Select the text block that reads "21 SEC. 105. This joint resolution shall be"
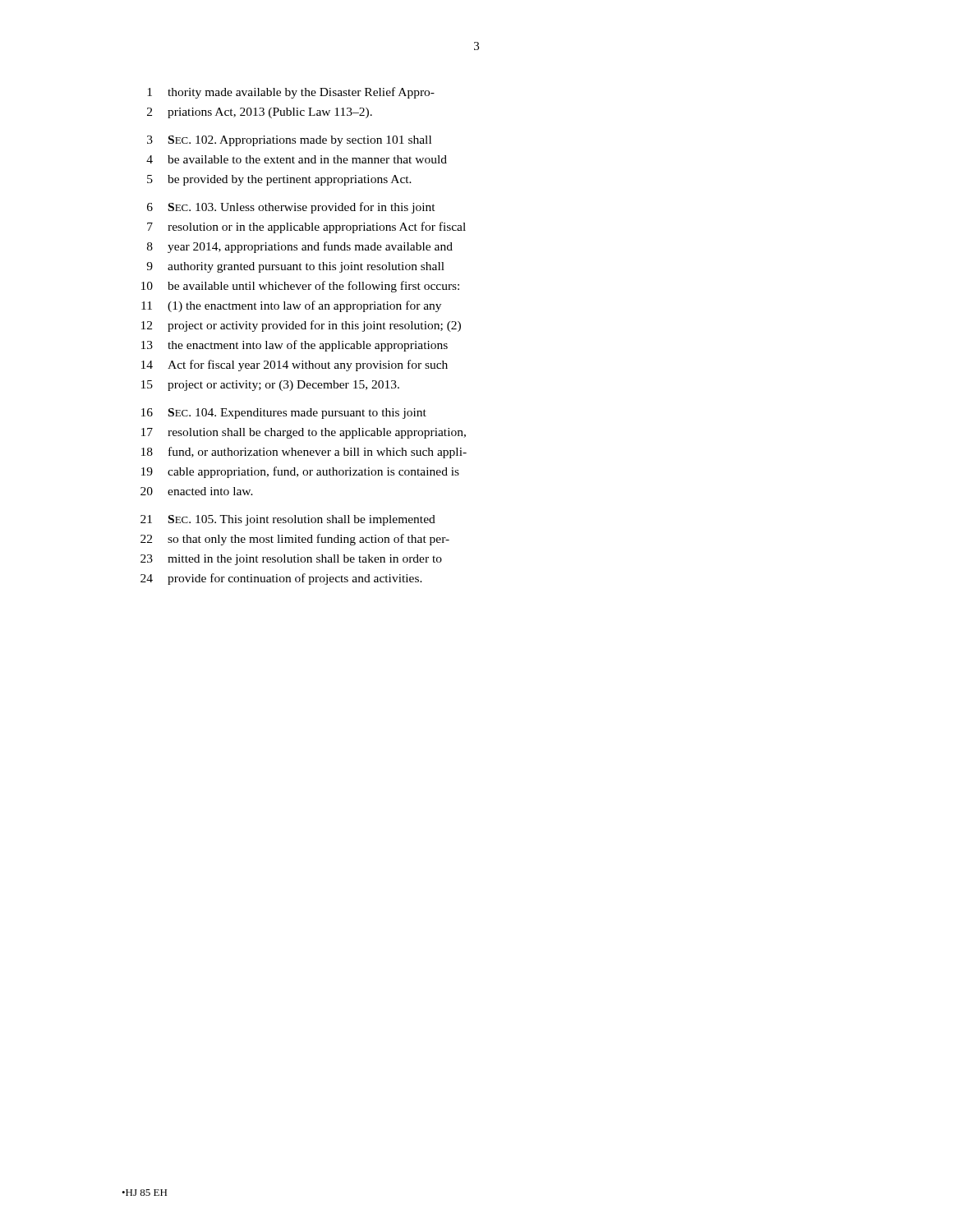 pos(288,520)
